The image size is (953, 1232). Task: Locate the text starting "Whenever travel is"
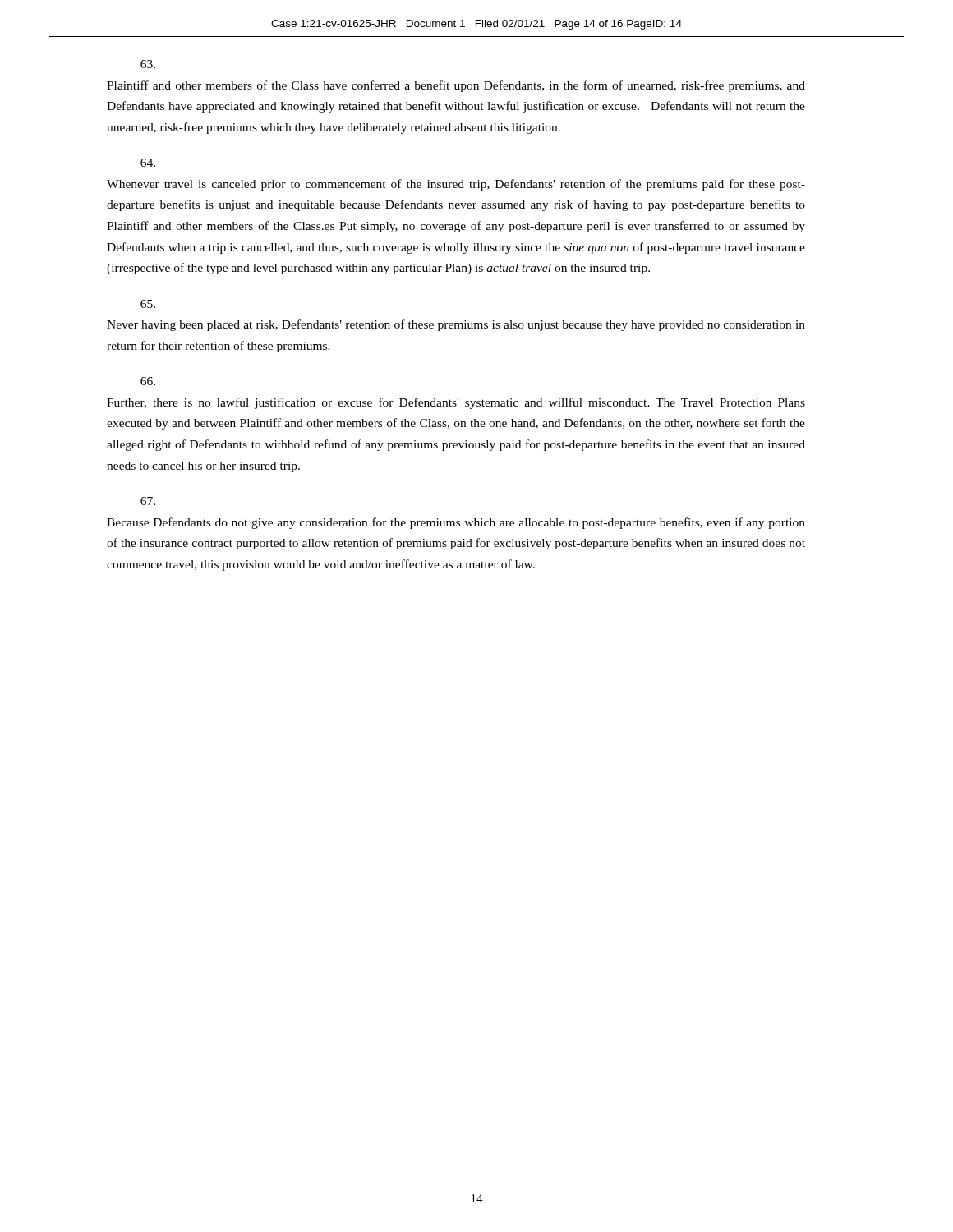tap(456, 215)
